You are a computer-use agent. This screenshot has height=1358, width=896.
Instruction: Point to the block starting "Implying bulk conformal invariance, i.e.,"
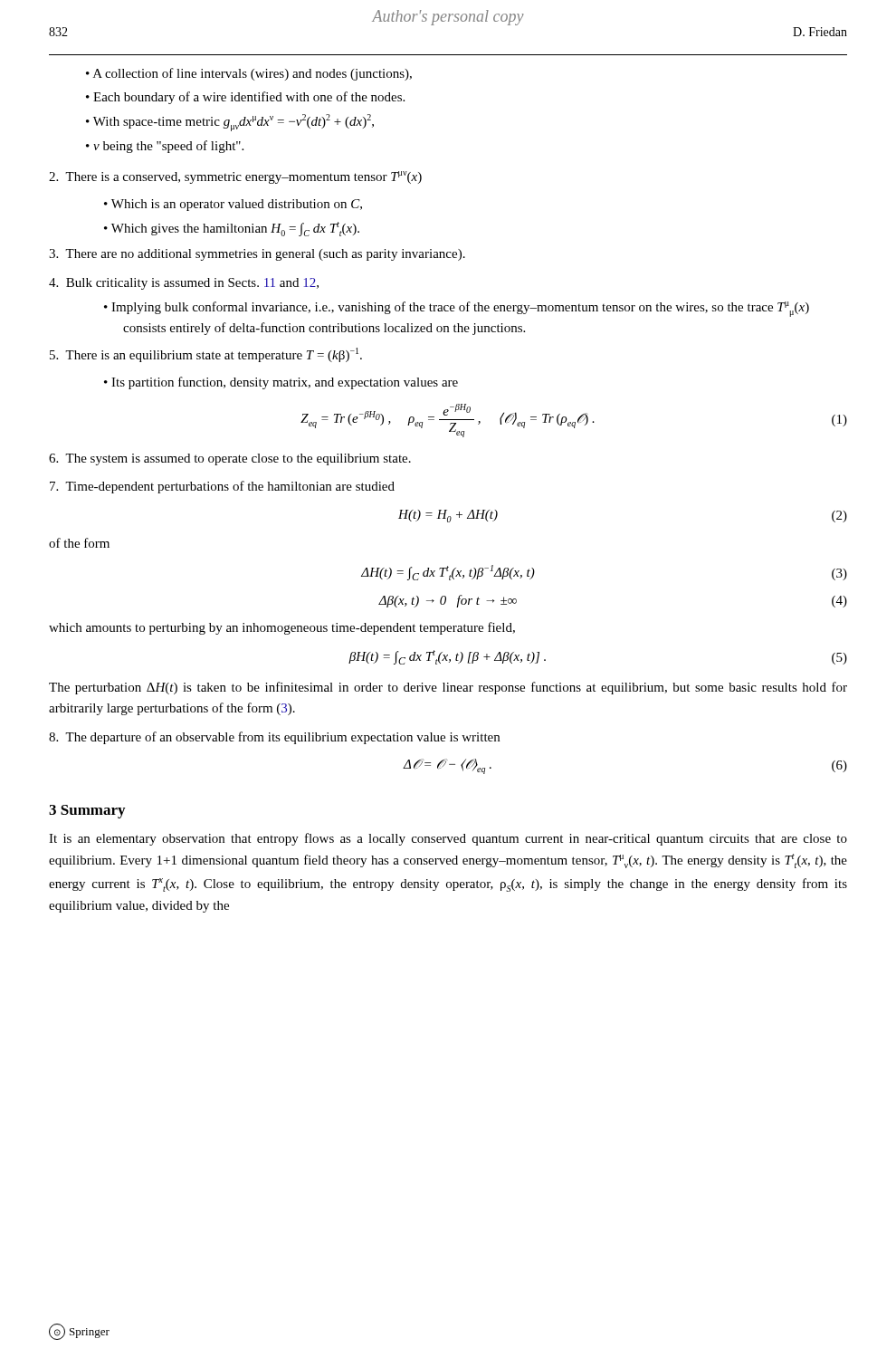[x=460, y=316]
